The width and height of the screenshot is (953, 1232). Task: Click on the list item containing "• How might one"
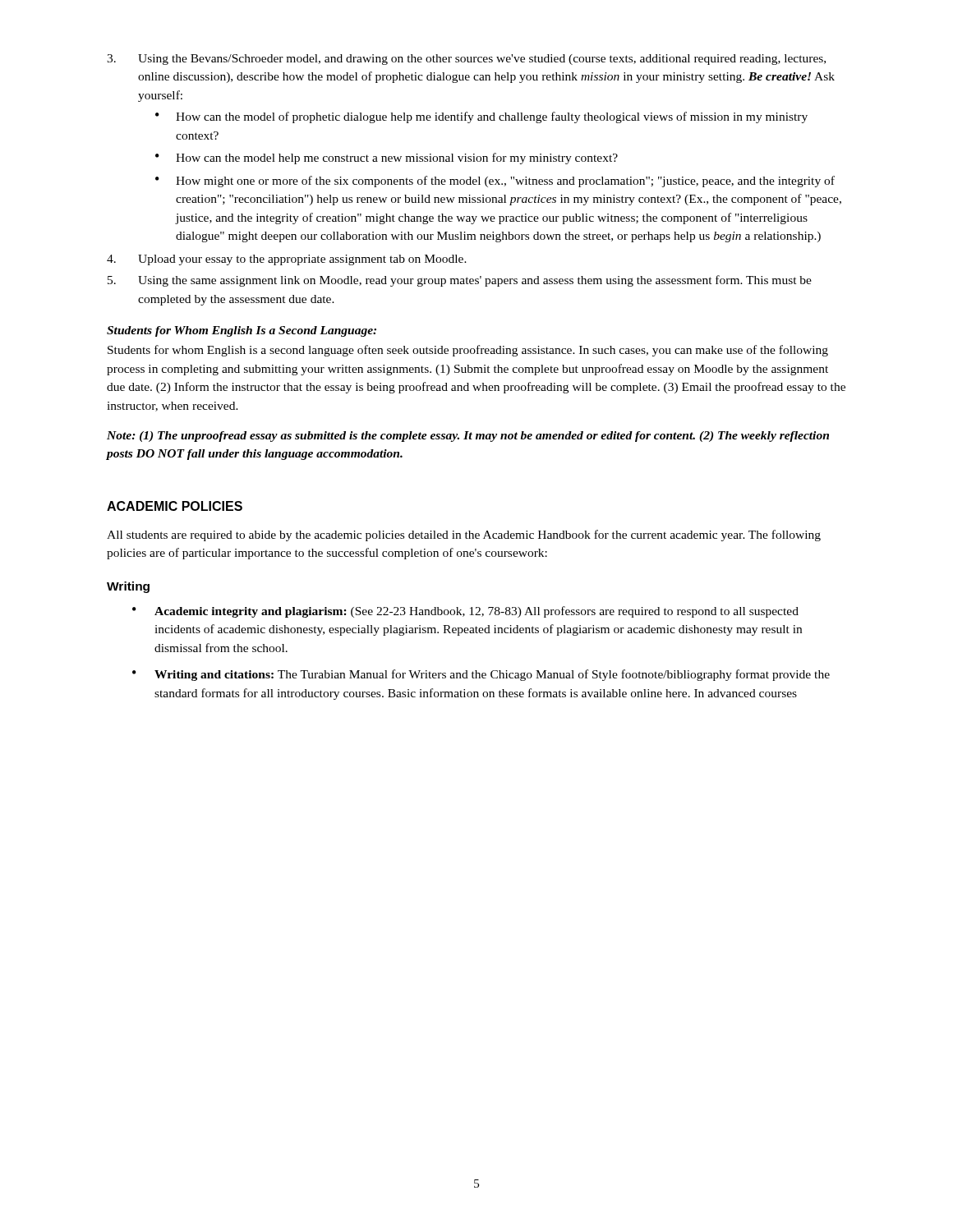[500, 208]
